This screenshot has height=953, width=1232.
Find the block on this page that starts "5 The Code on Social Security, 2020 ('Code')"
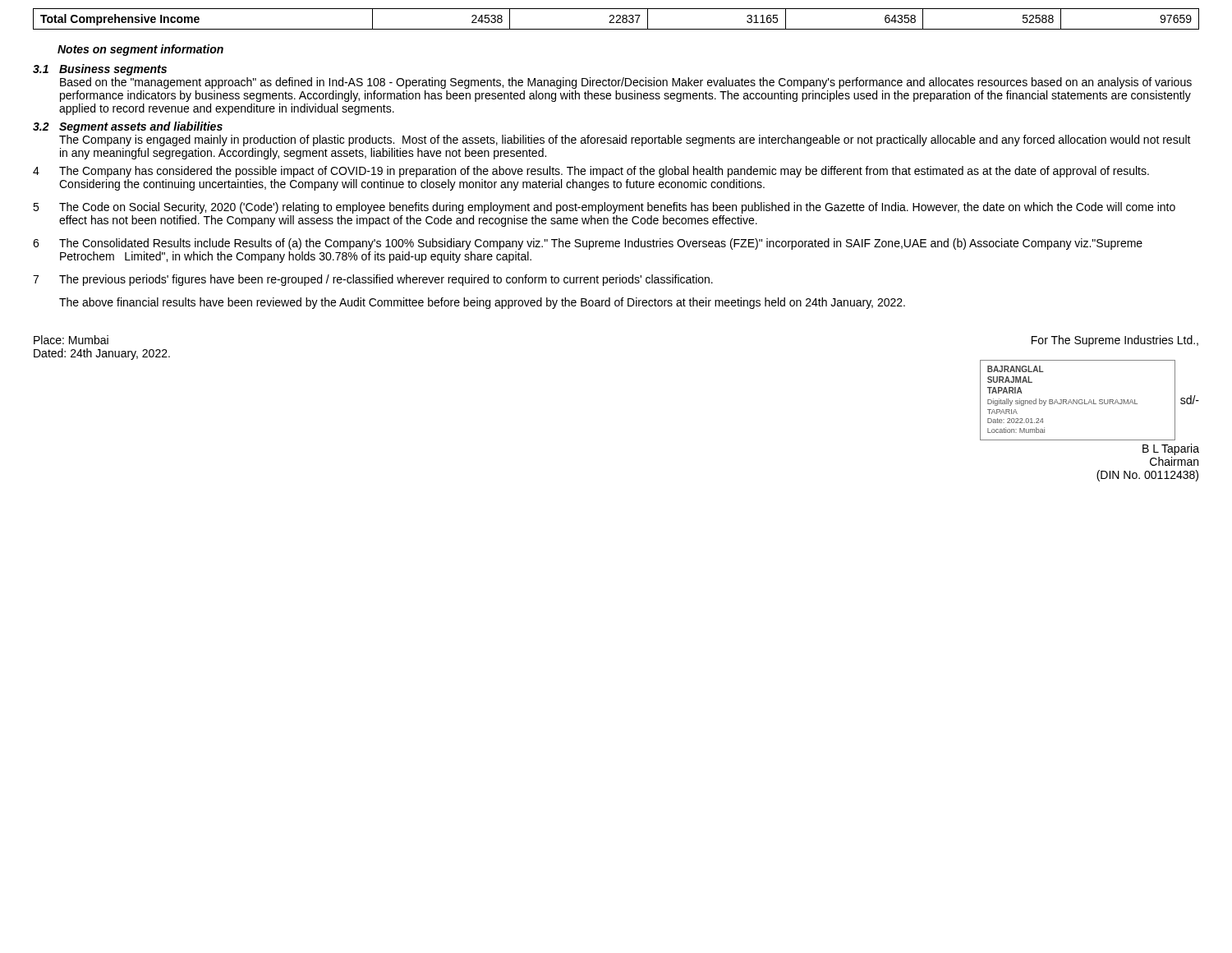[x=616, y=214]
